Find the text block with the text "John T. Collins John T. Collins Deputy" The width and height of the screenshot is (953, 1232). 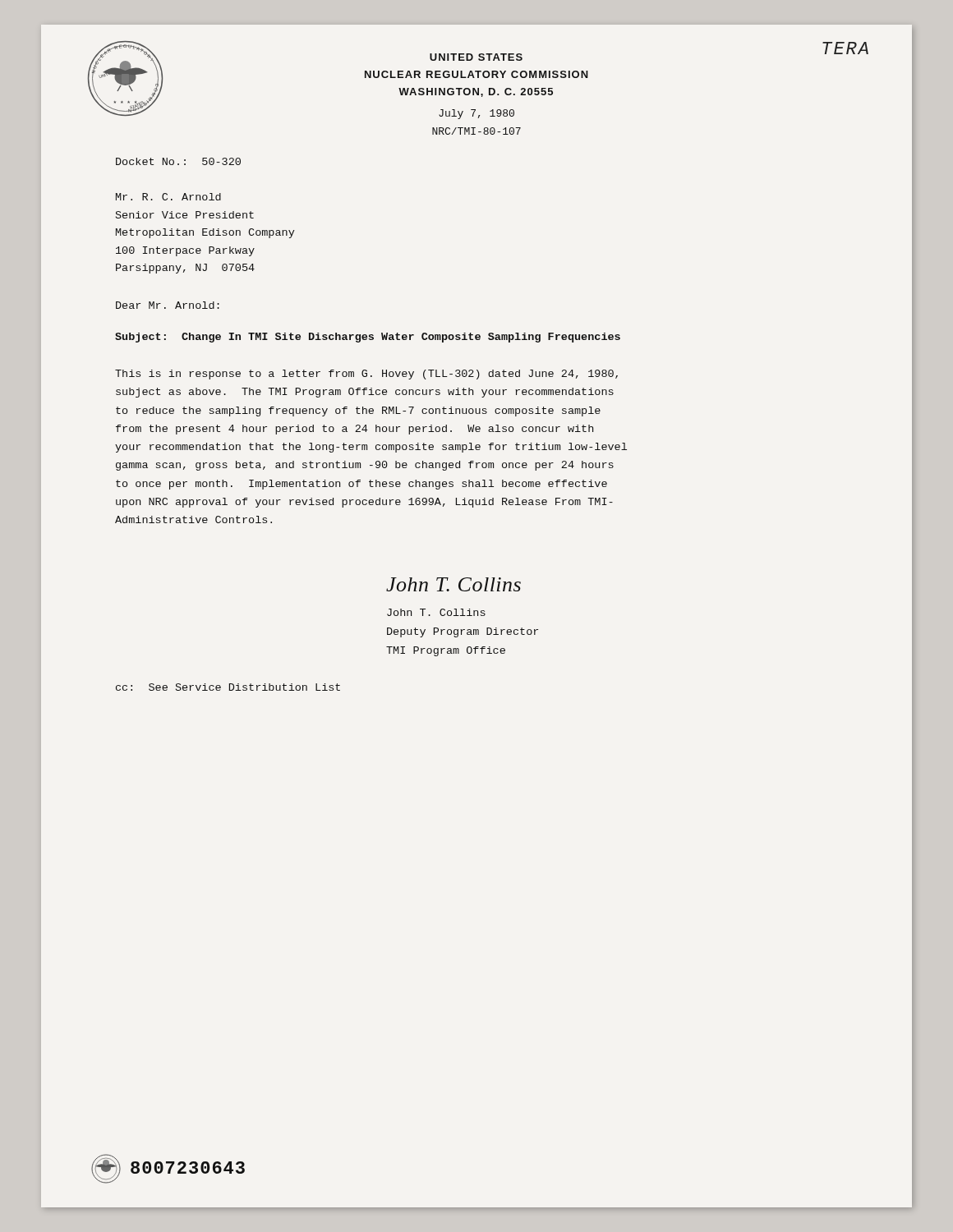[463, 612]
